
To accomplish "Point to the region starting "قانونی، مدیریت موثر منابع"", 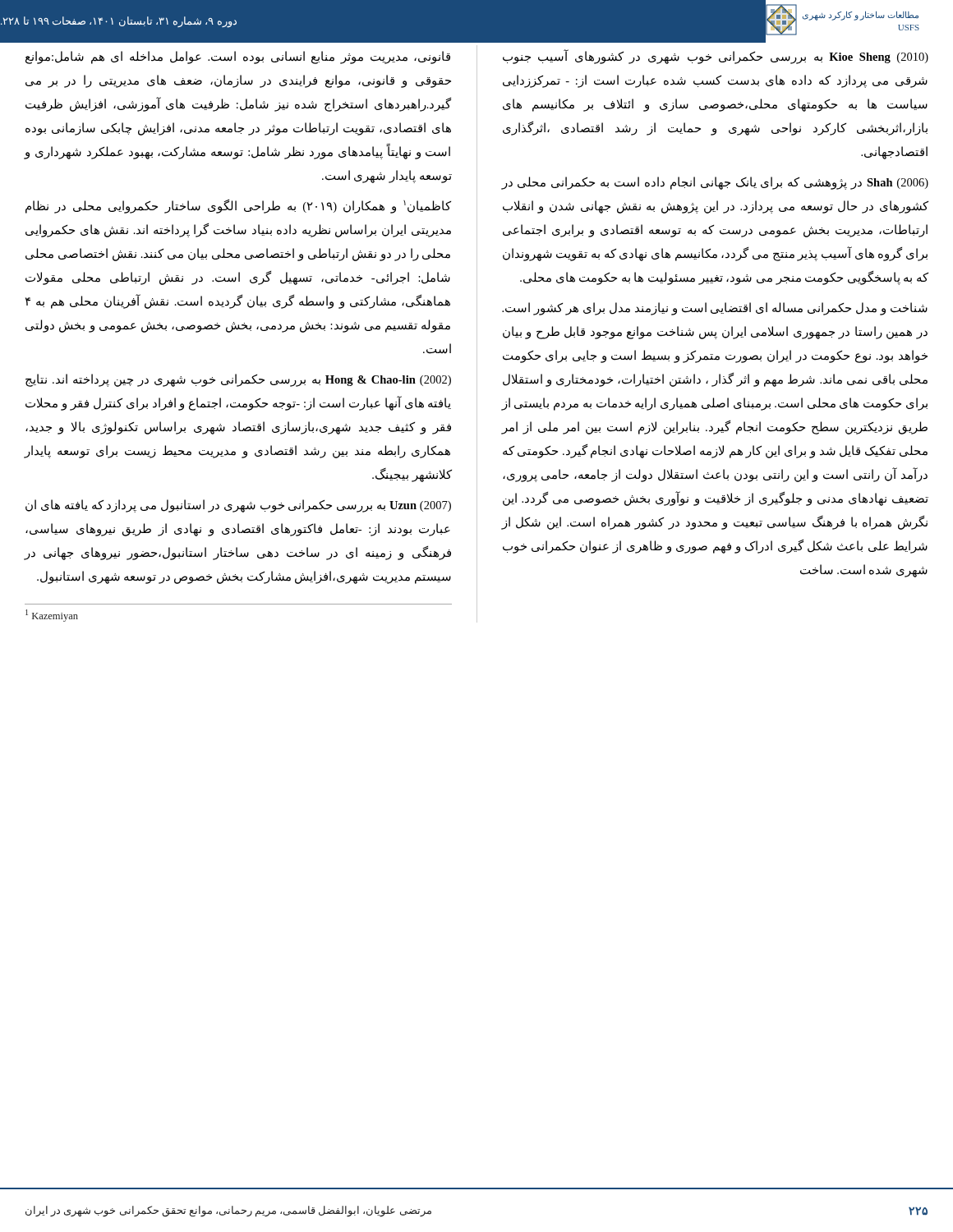I will point(238,116).
